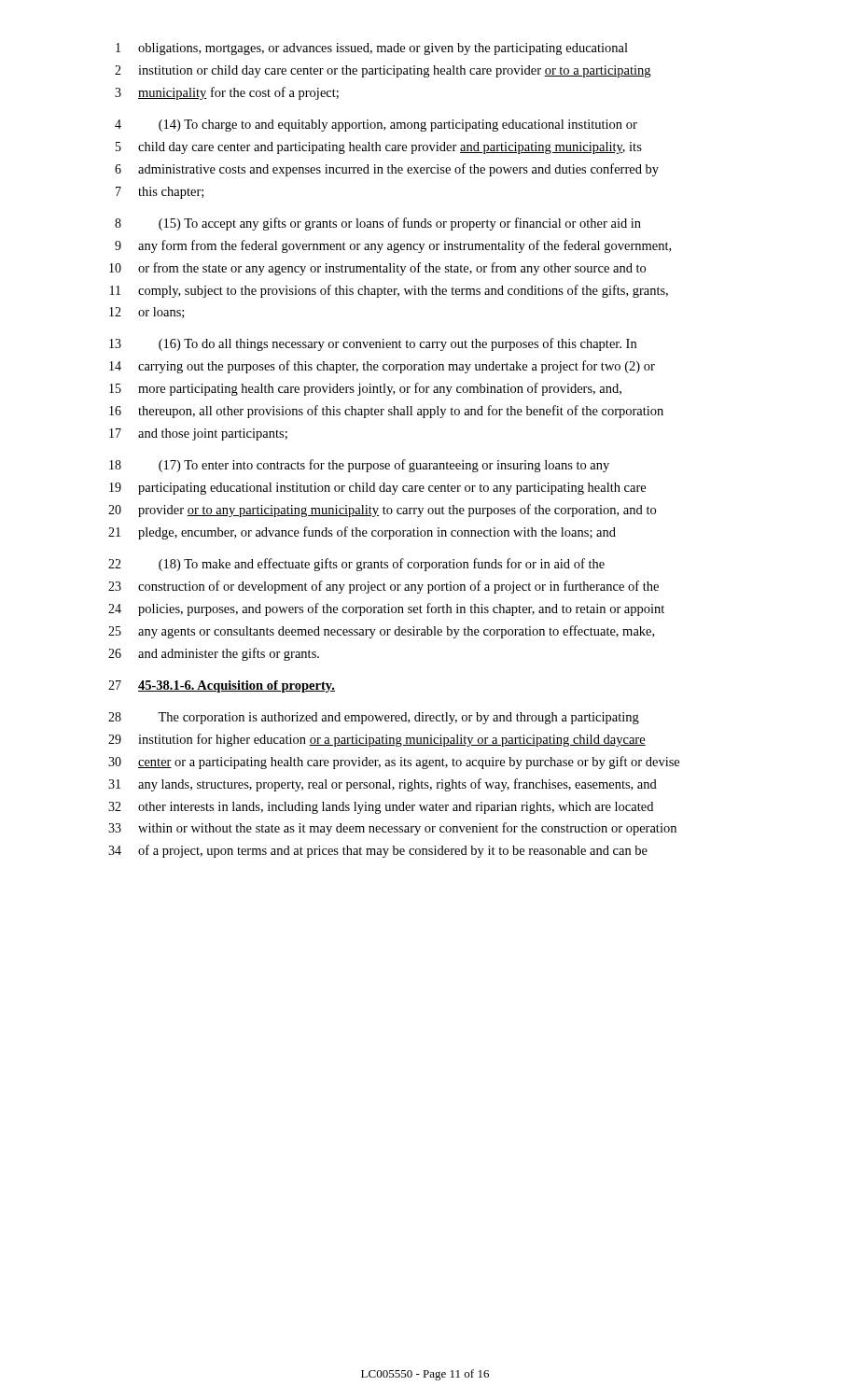Find the region starting "1 obligations, mortgages,"
850x1400 pixels.
434,71
